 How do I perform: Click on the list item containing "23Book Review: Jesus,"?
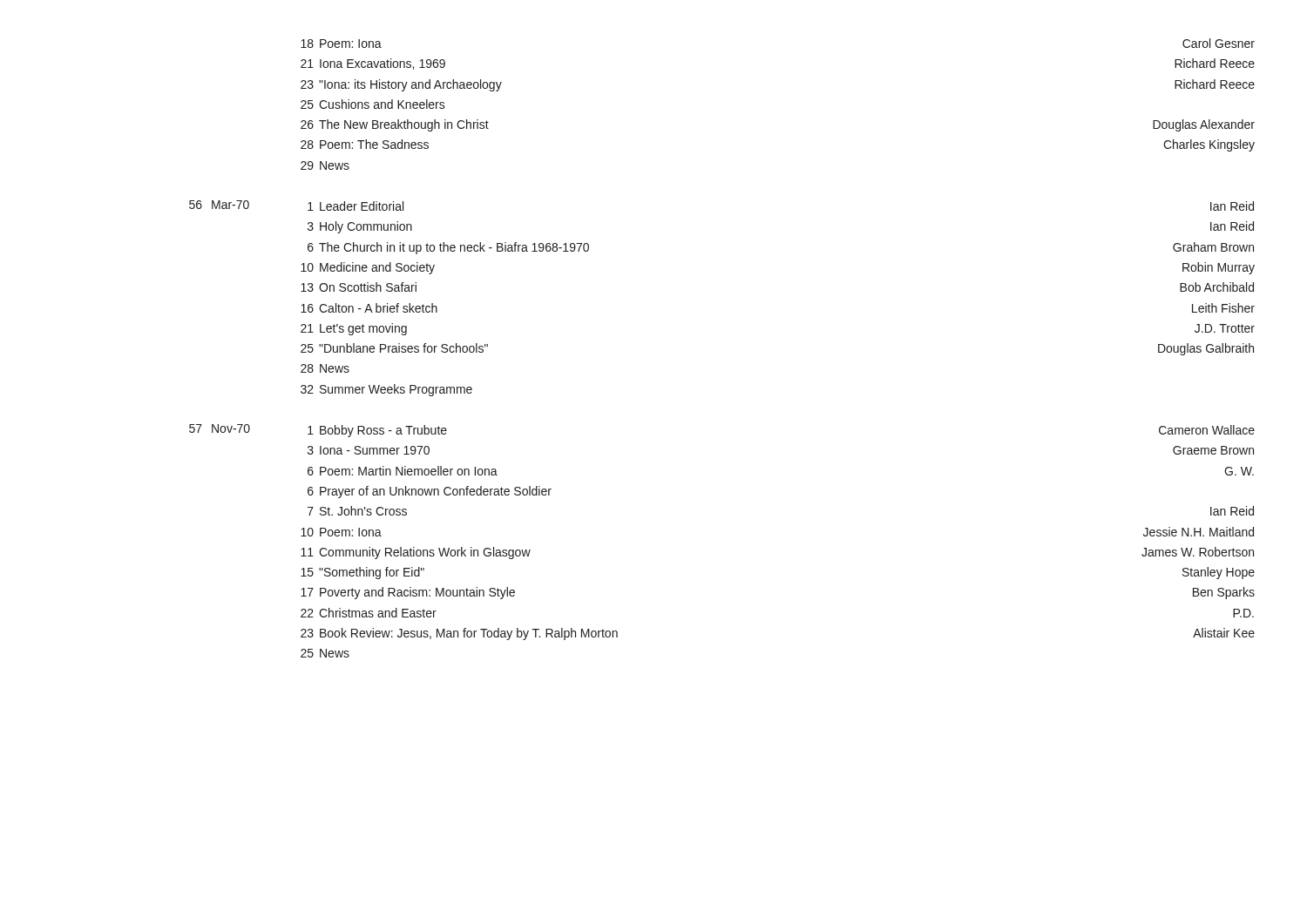click(x=451, y=634)
